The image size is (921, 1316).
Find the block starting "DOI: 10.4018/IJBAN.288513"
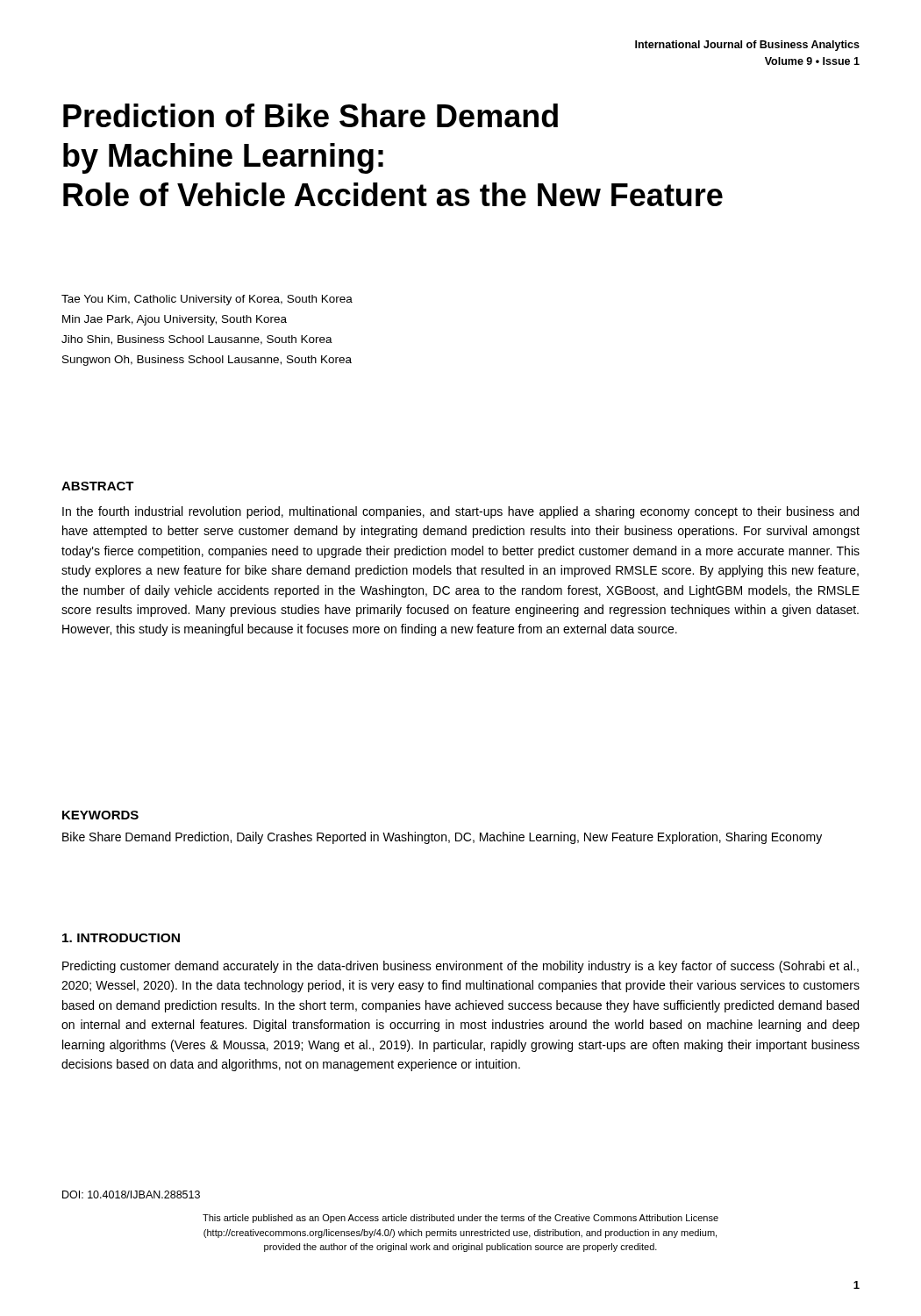pyautogui.click(x=131, y=1195)
